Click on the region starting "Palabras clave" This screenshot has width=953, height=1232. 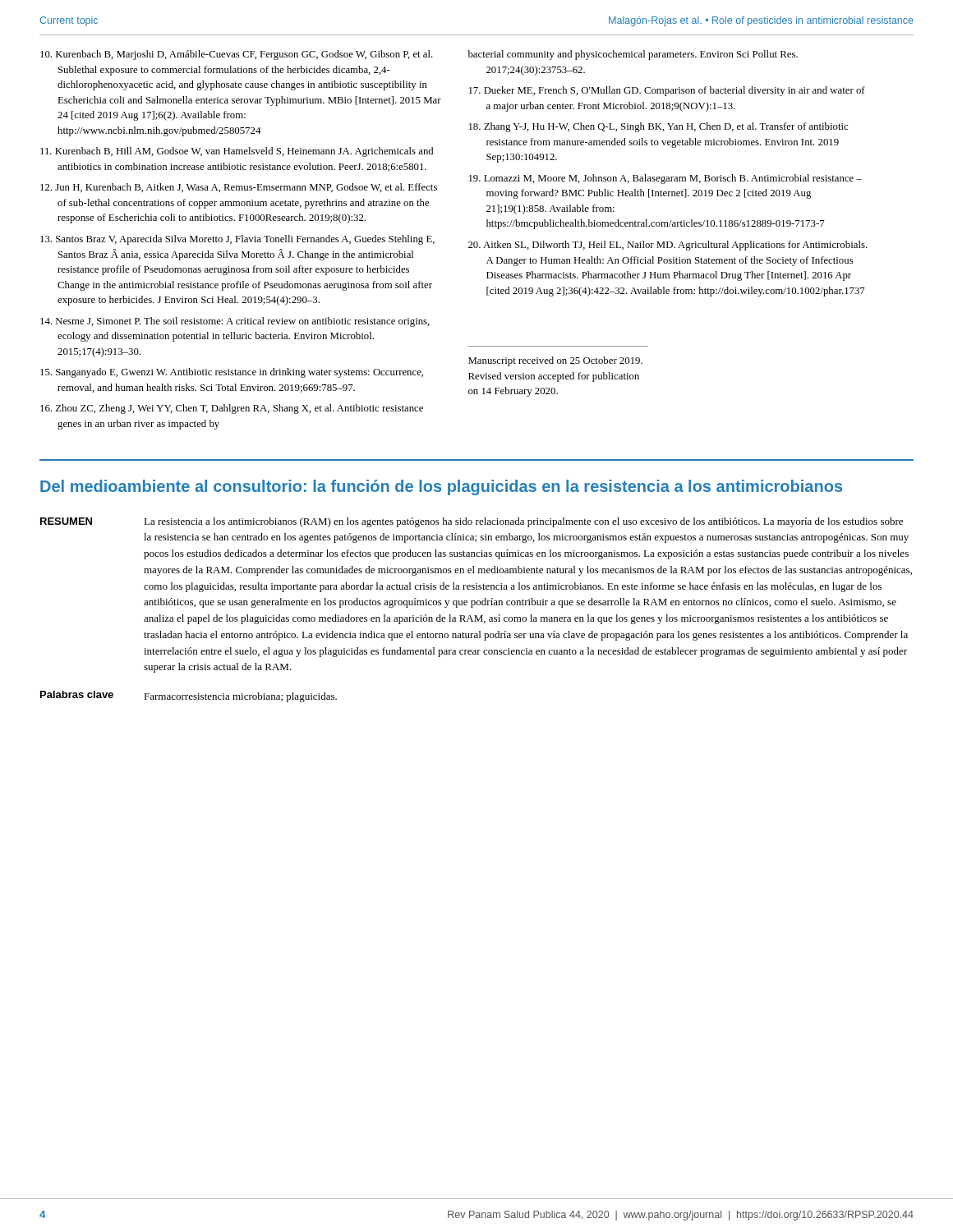coord(77,694)
